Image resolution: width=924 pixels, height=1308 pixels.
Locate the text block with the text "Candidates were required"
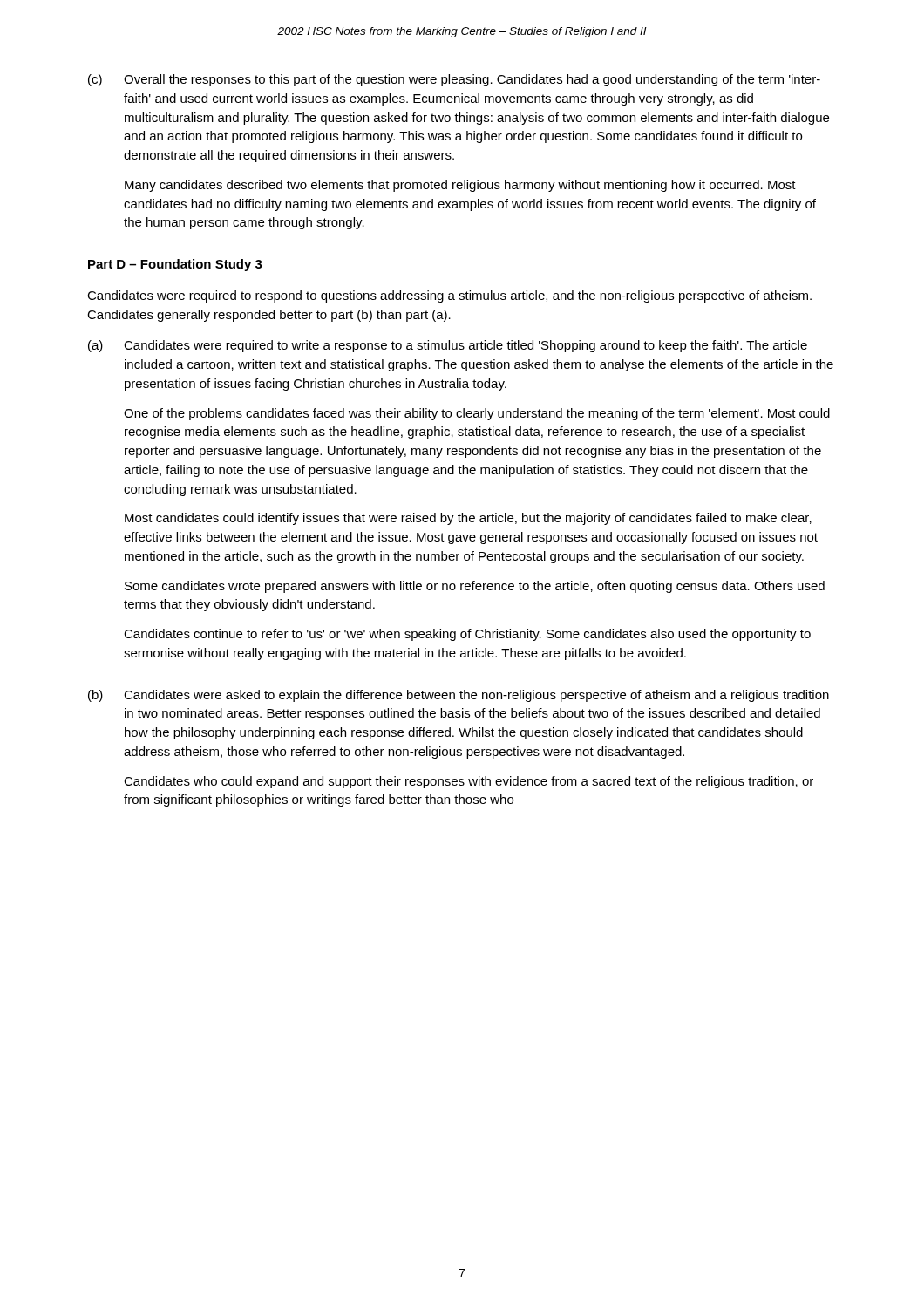click(450, 304)
